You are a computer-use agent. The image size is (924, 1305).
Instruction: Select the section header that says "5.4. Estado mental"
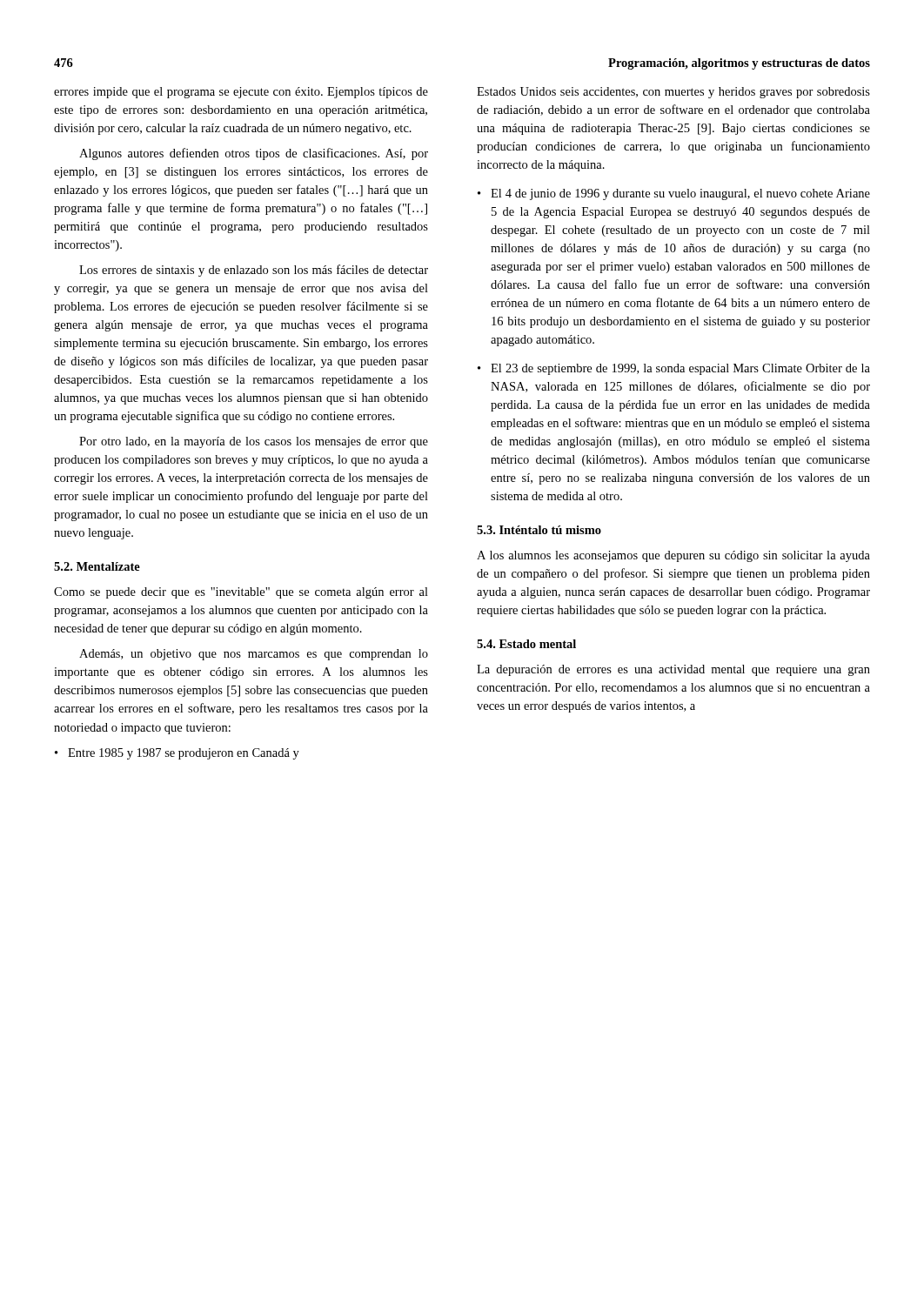[x=527, y=644]
